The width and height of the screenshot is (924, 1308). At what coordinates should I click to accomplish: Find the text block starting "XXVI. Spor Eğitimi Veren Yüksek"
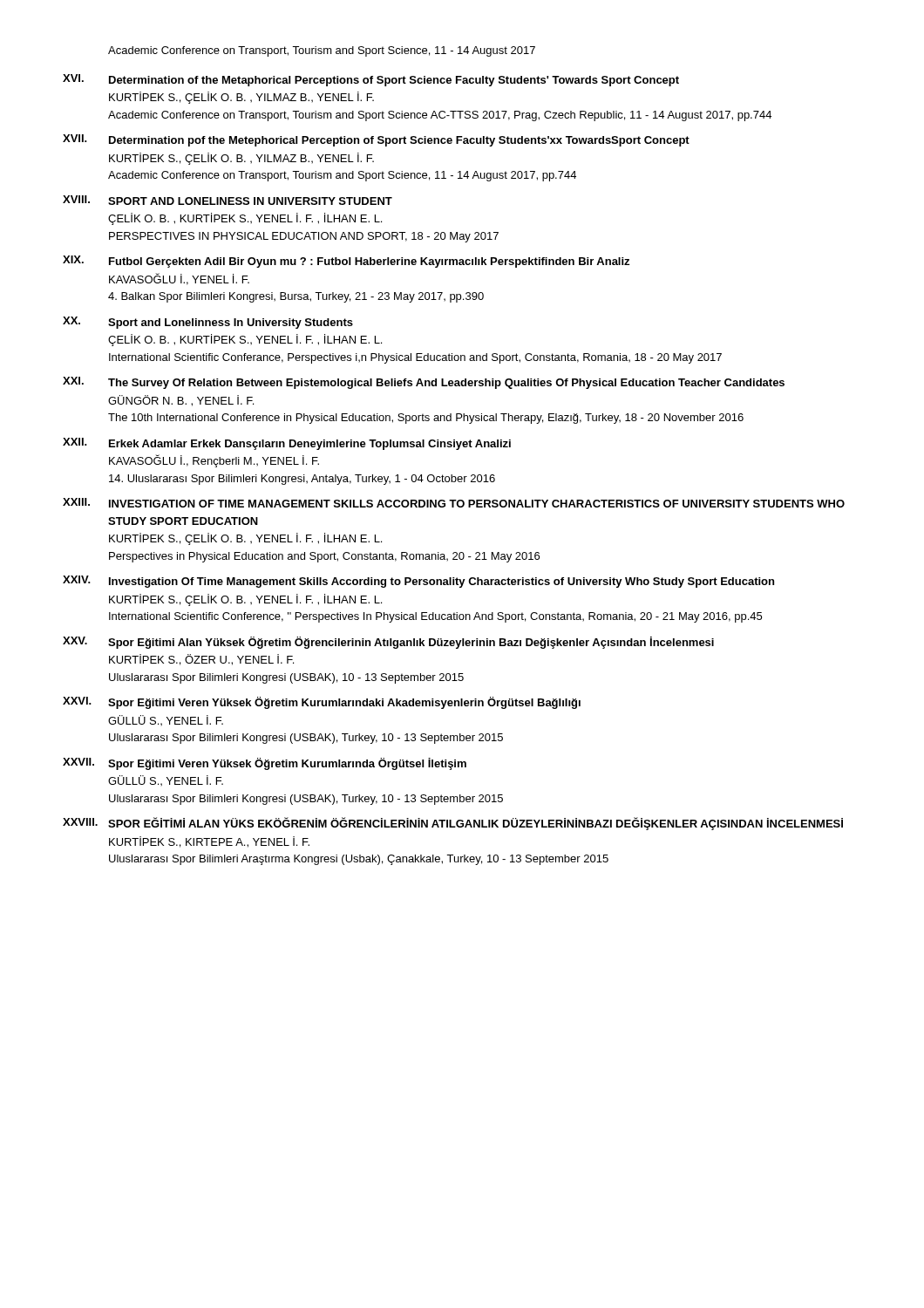(x=322, y=703)
